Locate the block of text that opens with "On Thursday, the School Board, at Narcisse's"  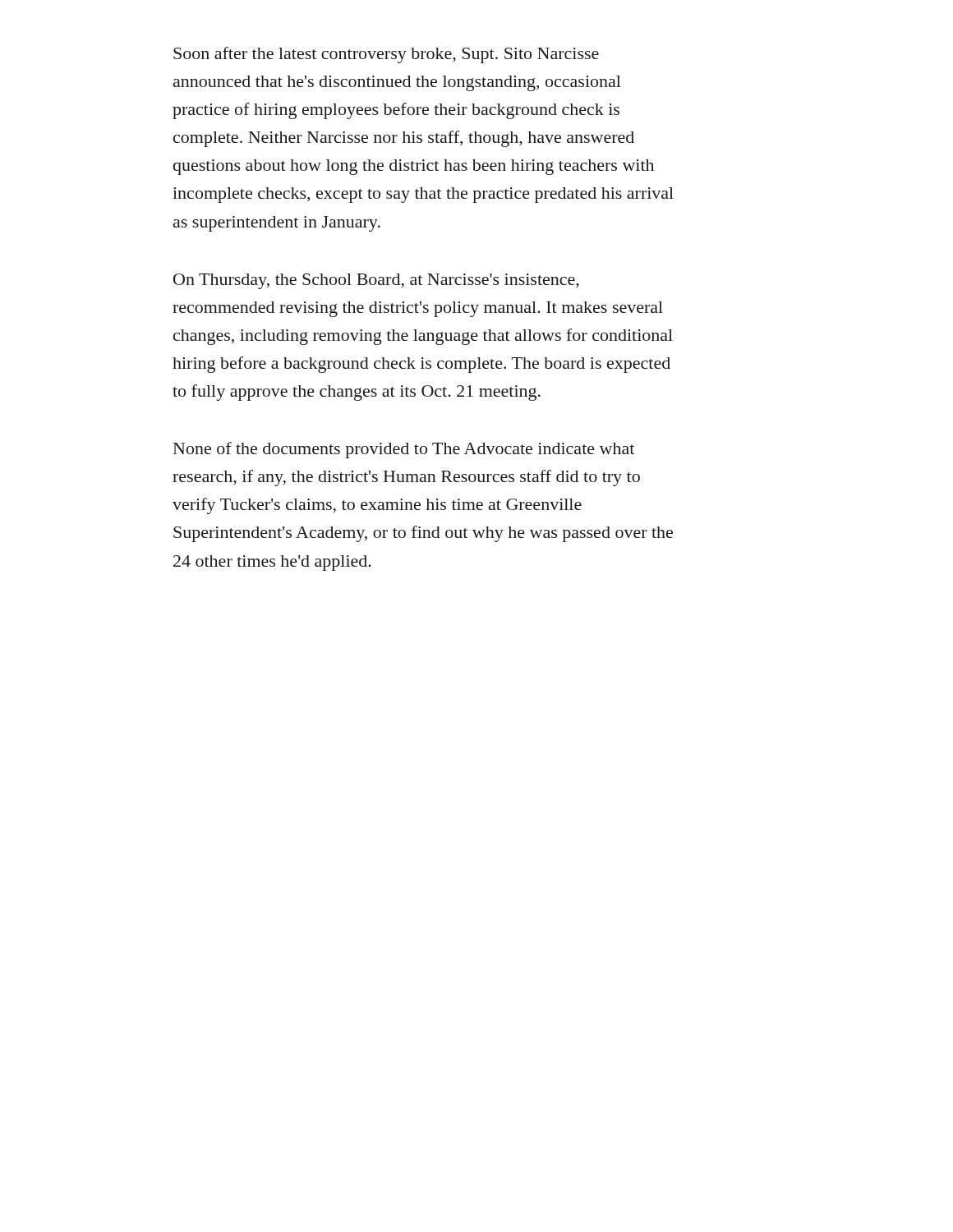(x=423, y=335)
